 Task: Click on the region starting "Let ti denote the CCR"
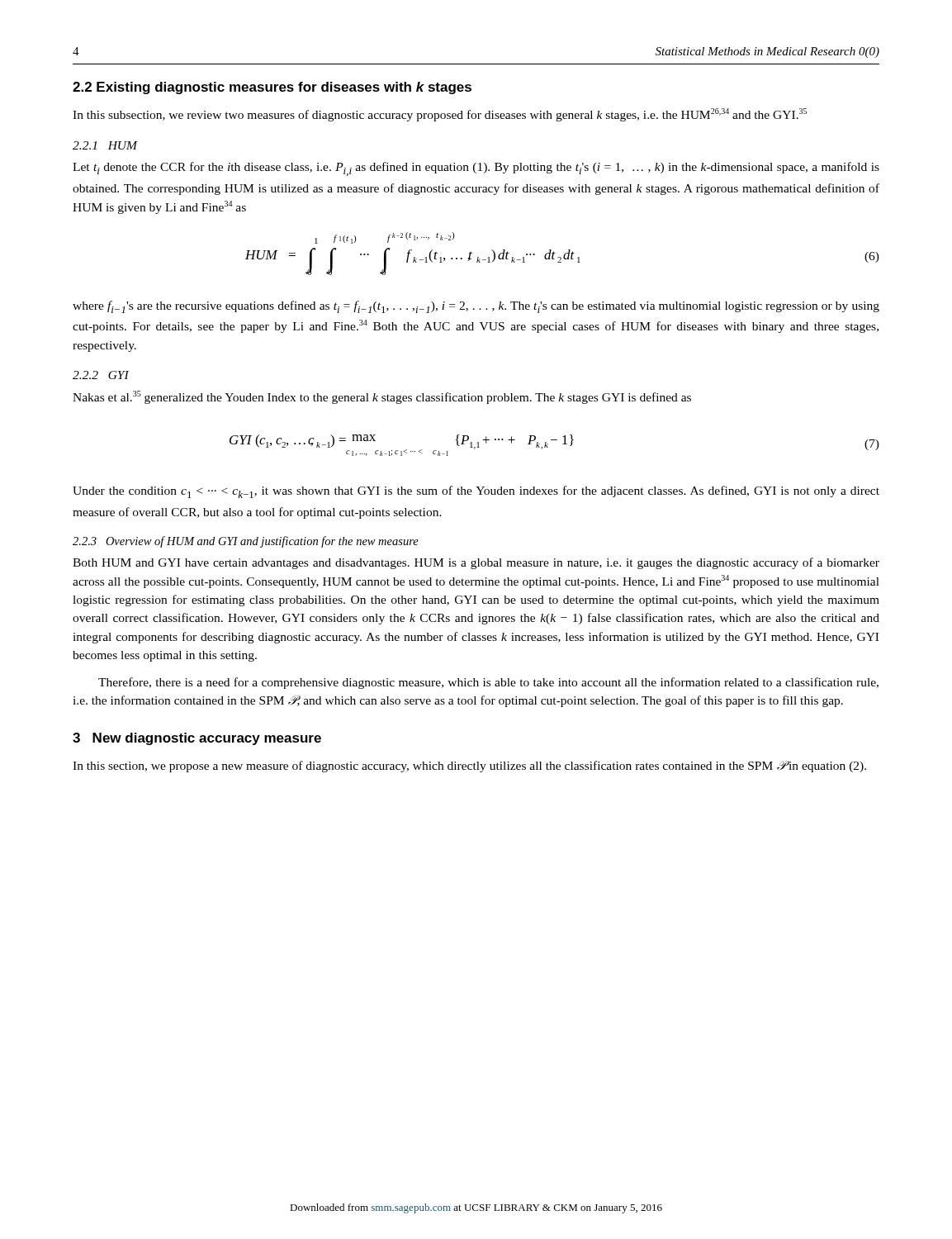pos(476,187)
